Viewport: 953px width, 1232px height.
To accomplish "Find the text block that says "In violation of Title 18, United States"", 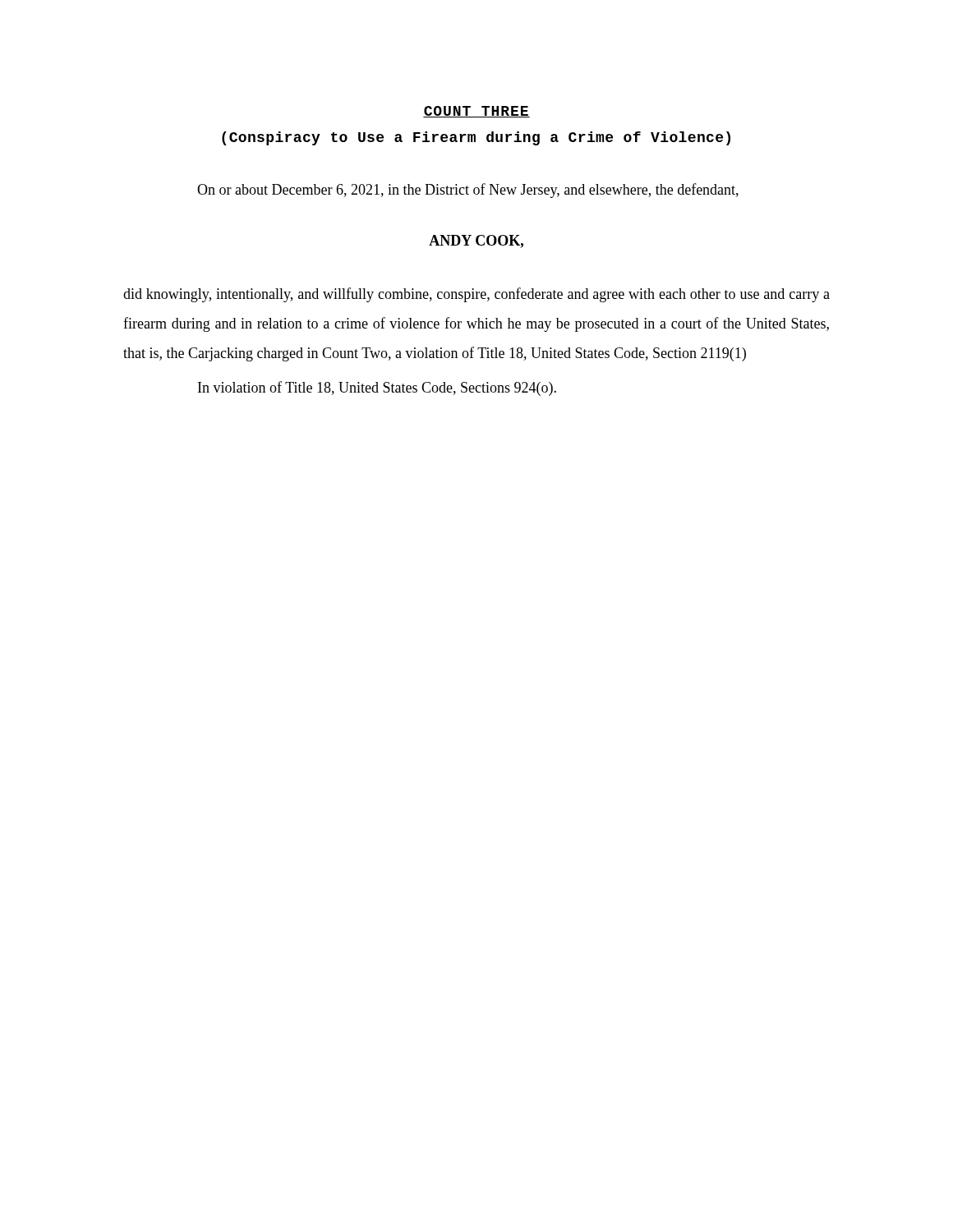I will click(377, 387).
